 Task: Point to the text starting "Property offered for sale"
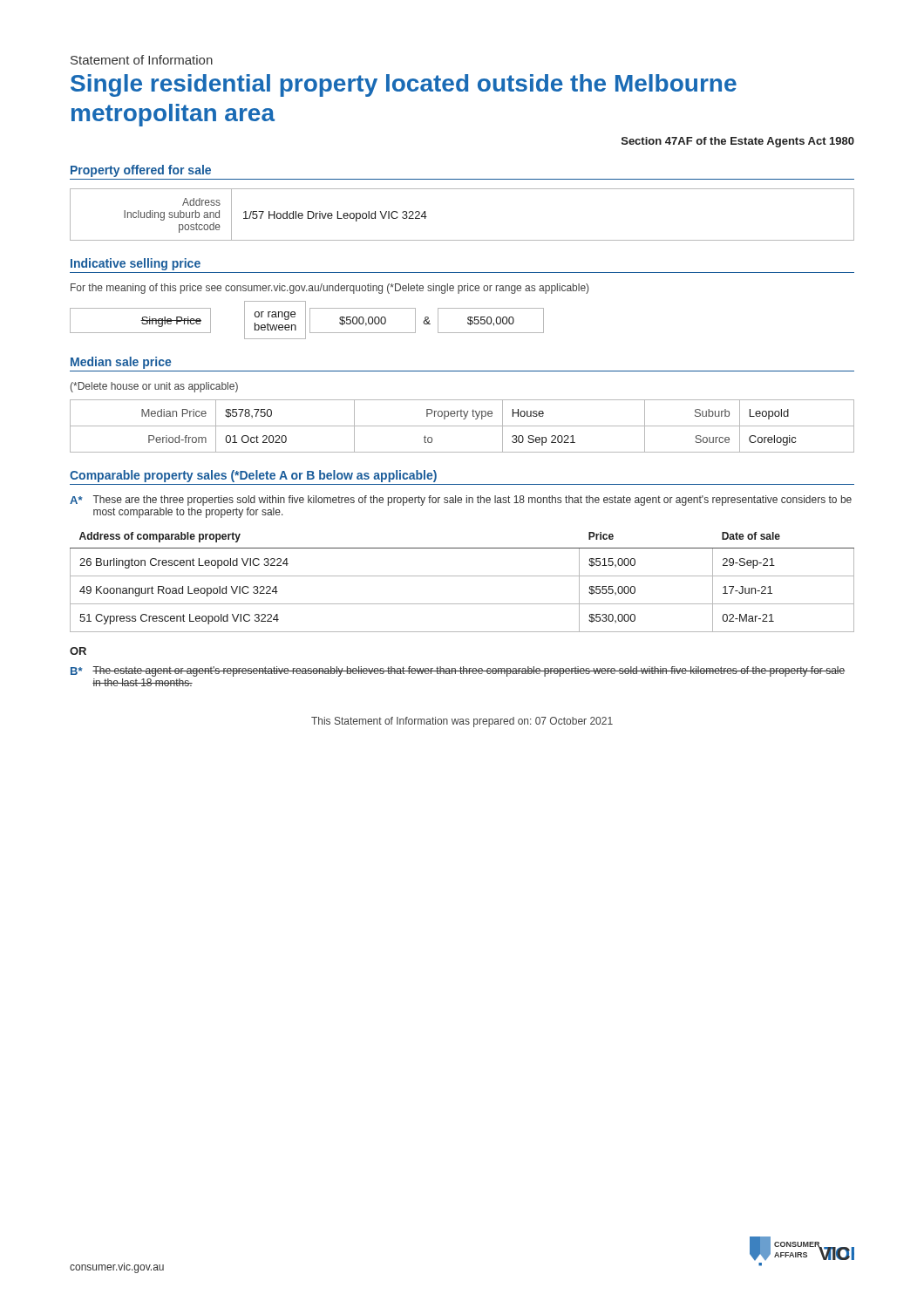[141, 170]
